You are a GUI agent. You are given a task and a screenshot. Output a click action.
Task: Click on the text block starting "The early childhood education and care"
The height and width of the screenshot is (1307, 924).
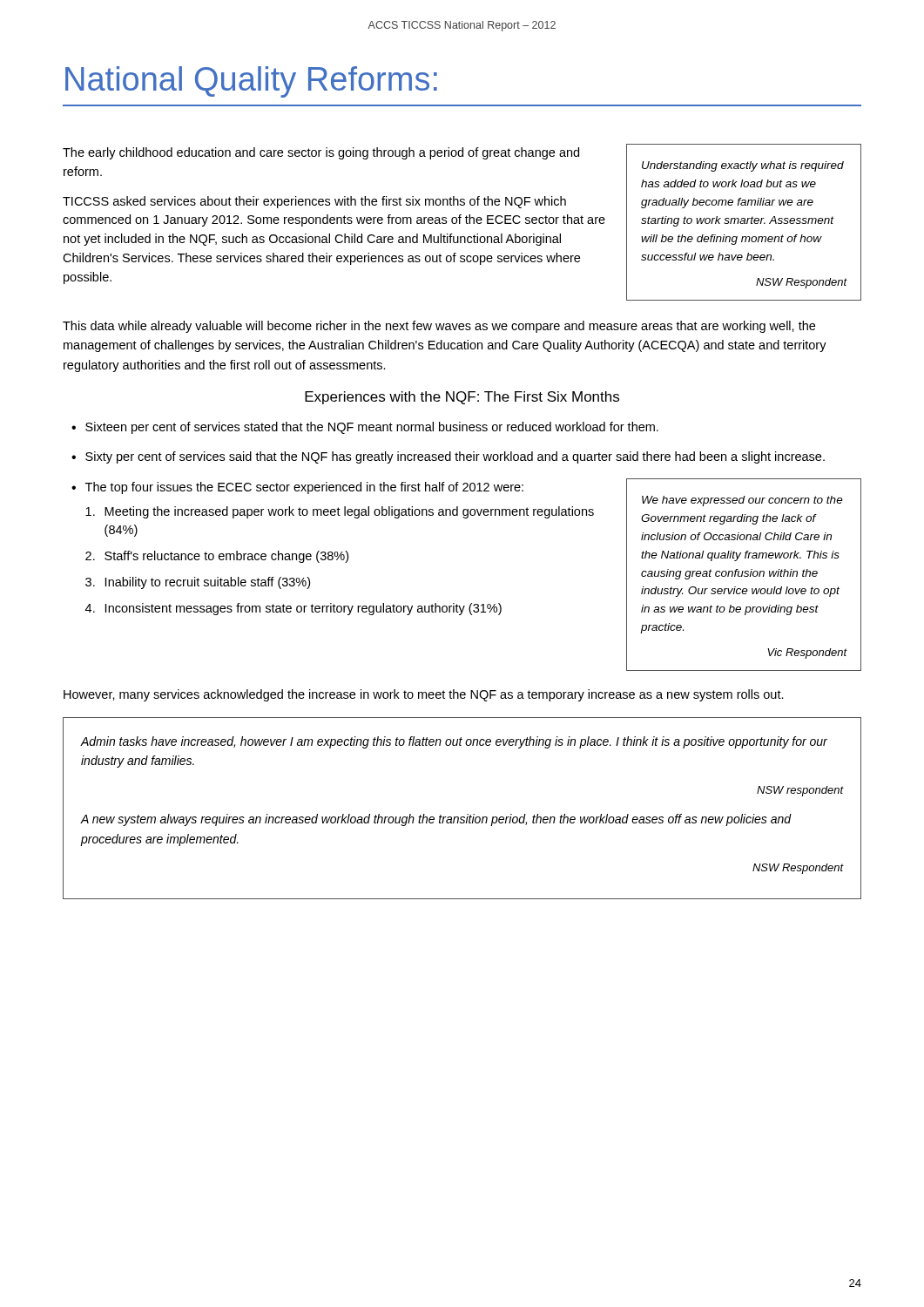click(x=336, y=215)
